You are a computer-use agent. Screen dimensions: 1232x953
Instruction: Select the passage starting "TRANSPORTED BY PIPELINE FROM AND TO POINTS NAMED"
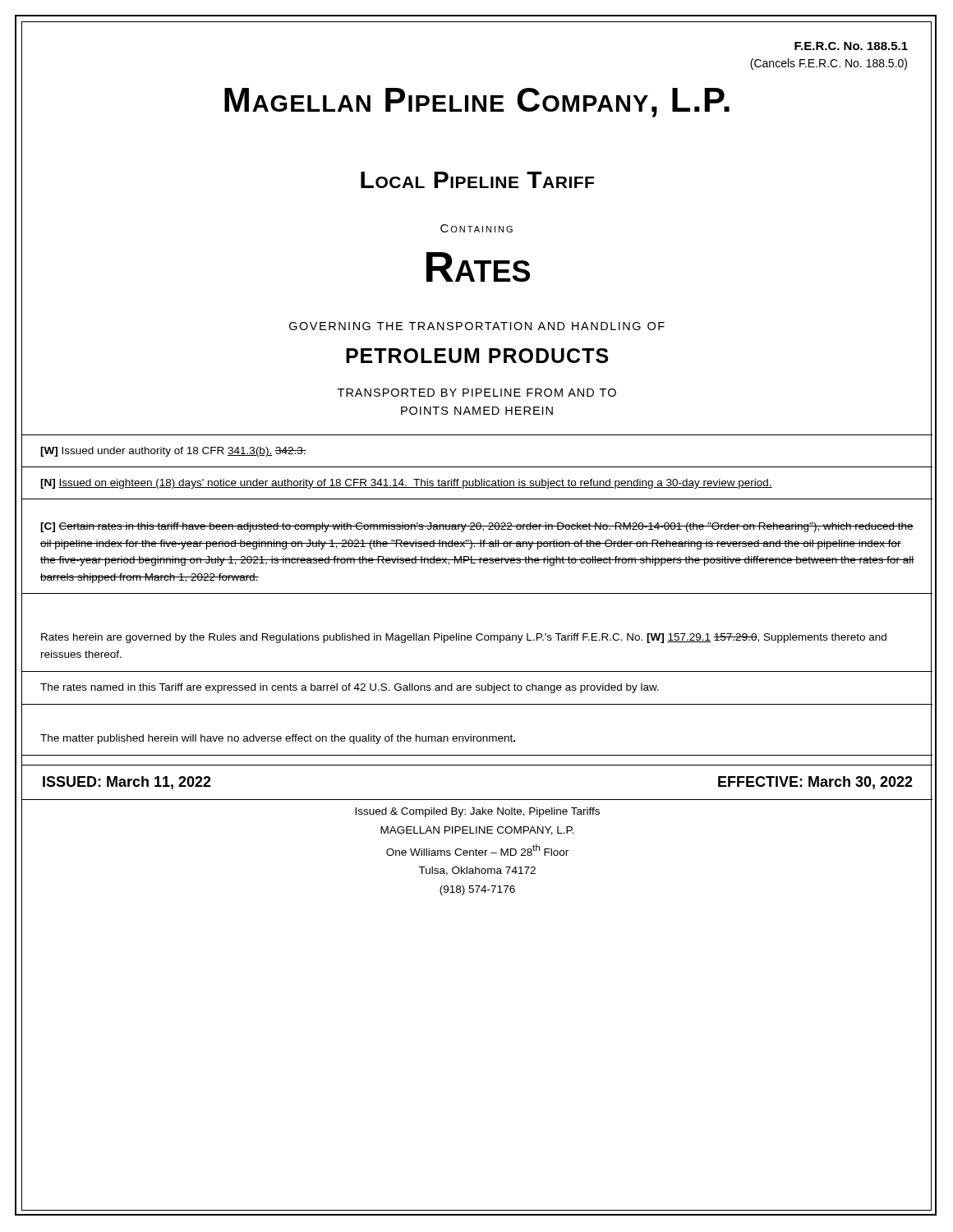(477, 402)
